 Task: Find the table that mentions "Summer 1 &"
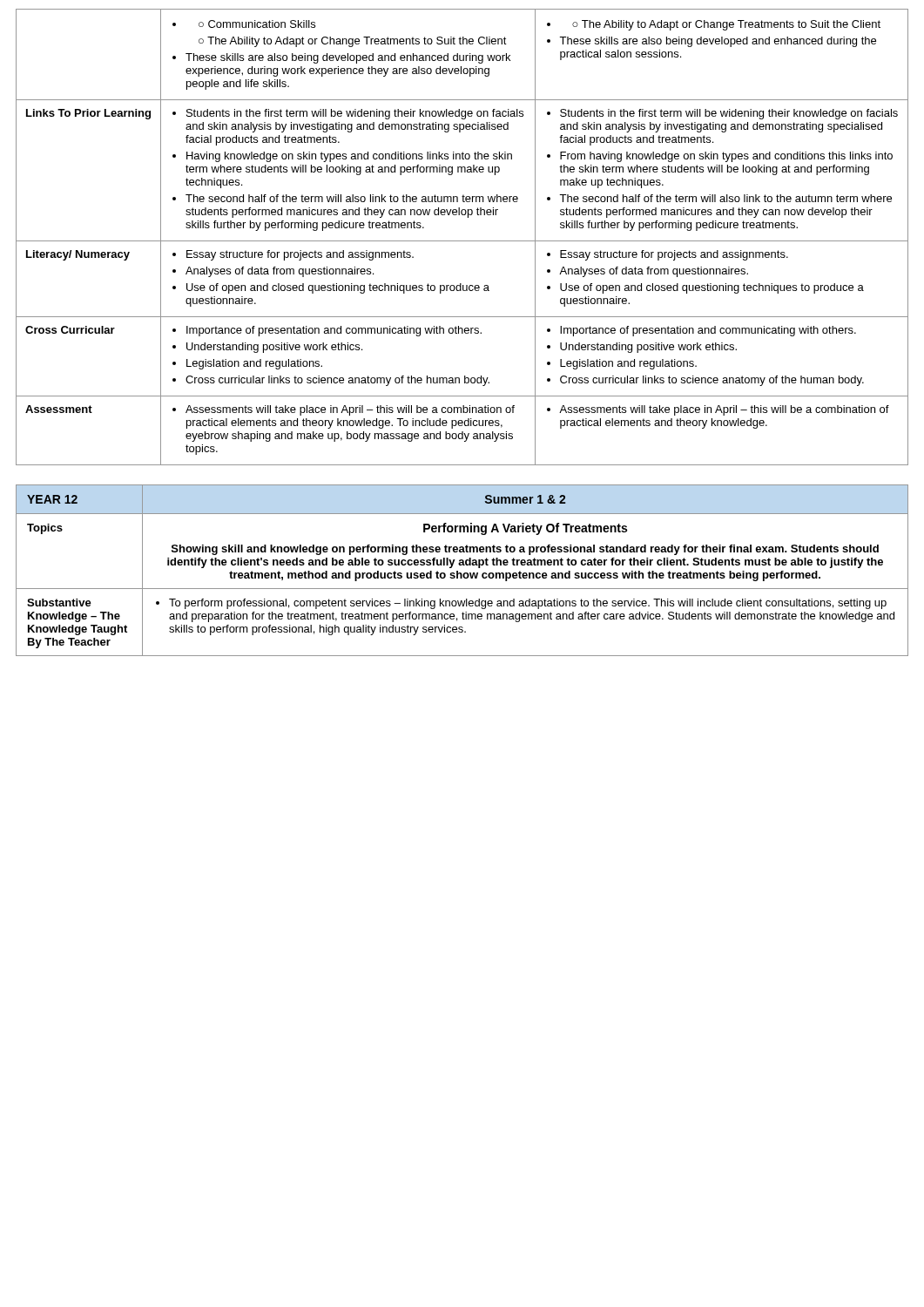pyautogui.click(x=462, y=570)
